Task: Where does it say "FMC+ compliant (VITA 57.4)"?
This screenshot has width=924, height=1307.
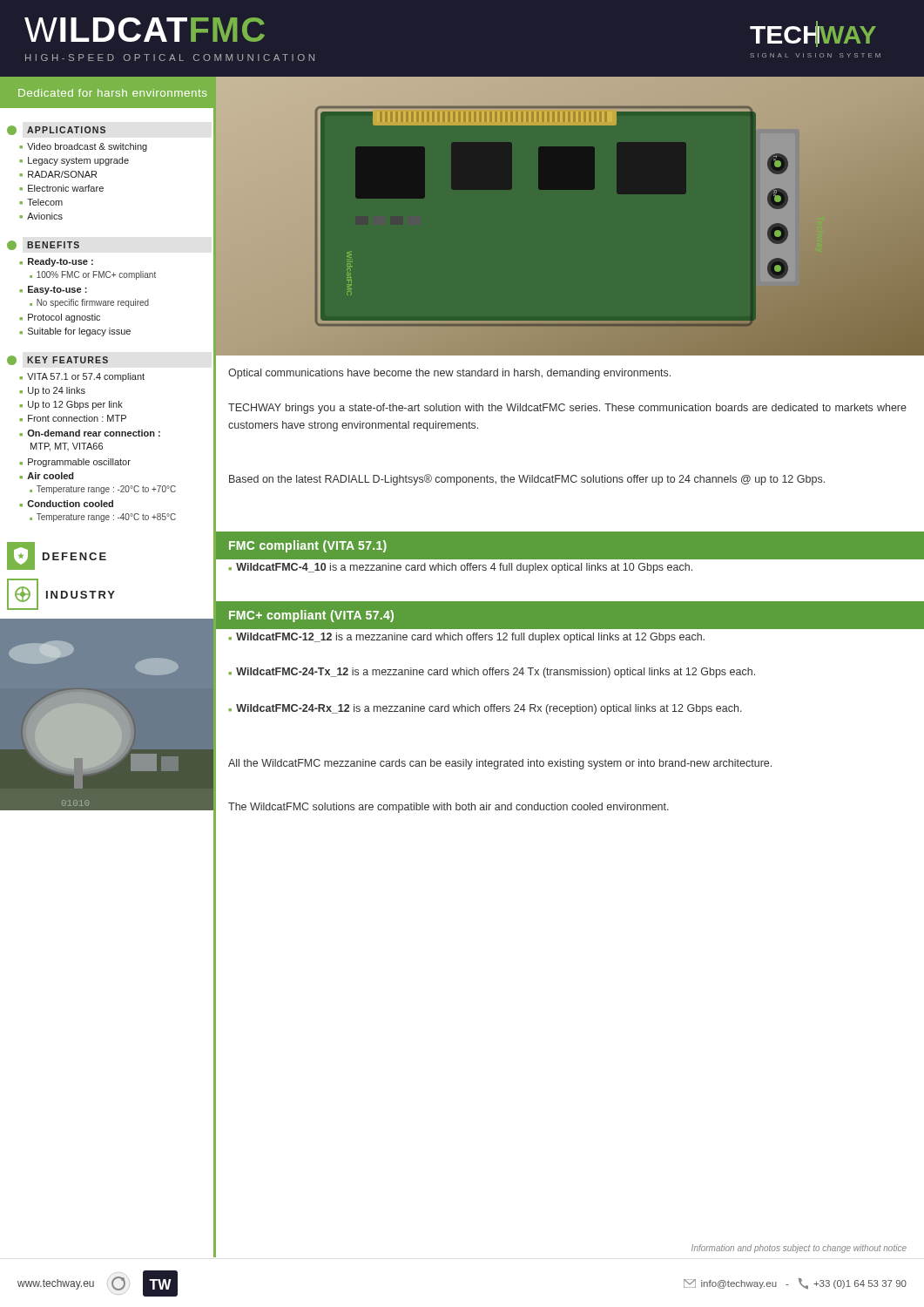Action: (311, 615)
